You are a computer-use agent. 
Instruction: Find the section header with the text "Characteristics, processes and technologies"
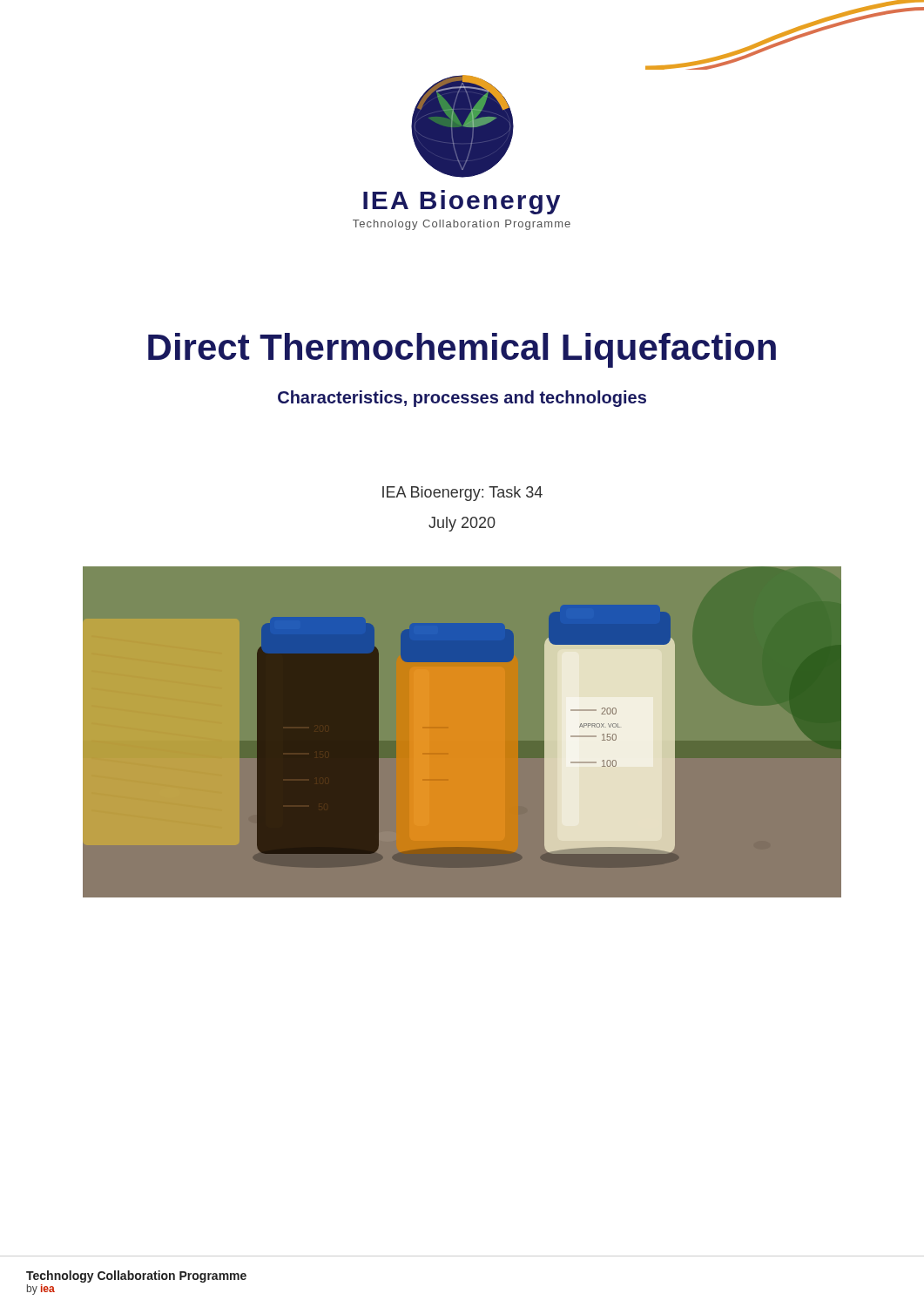tap(462, 397)
